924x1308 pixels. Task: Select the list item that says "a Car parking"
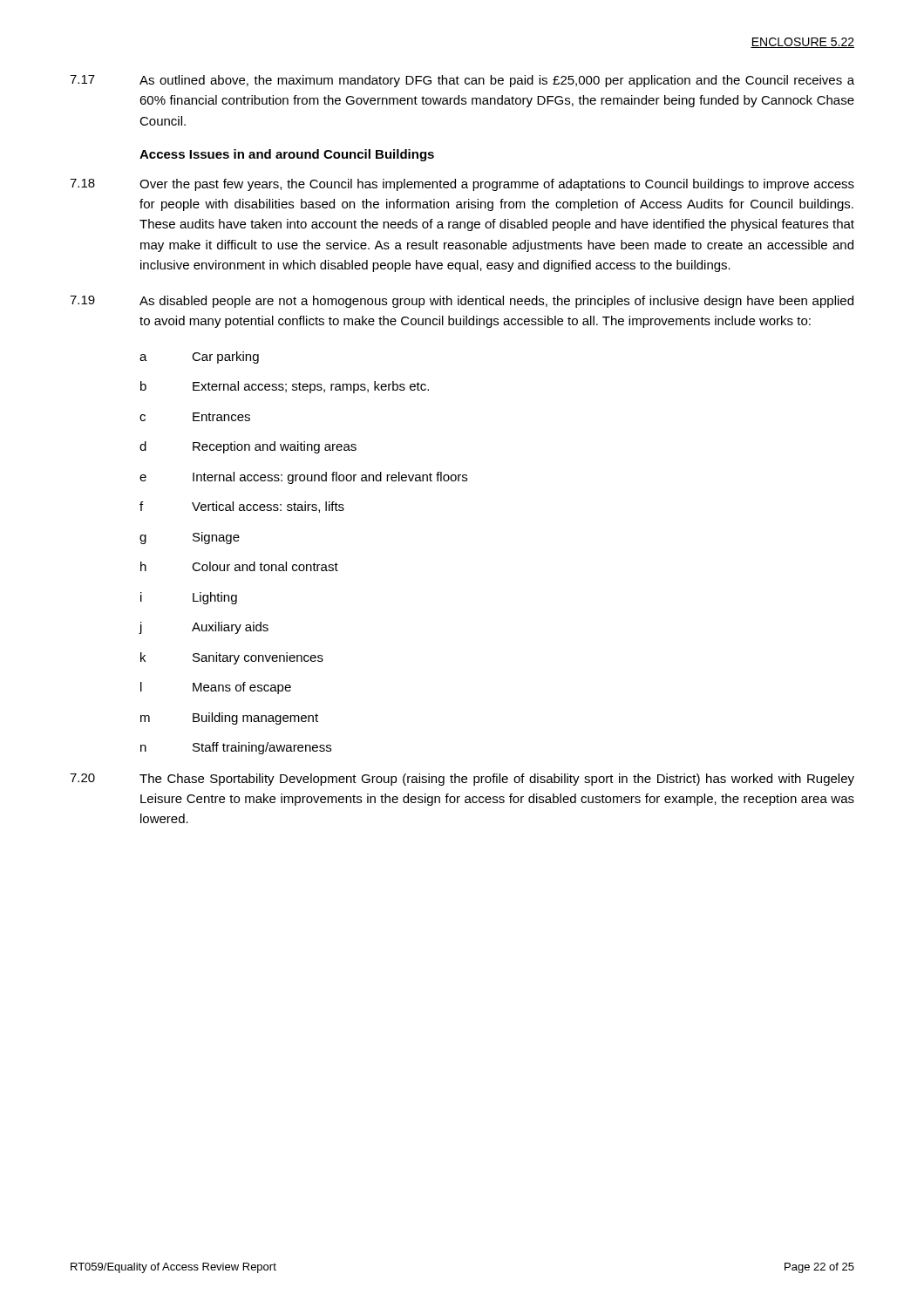point(199,358)
